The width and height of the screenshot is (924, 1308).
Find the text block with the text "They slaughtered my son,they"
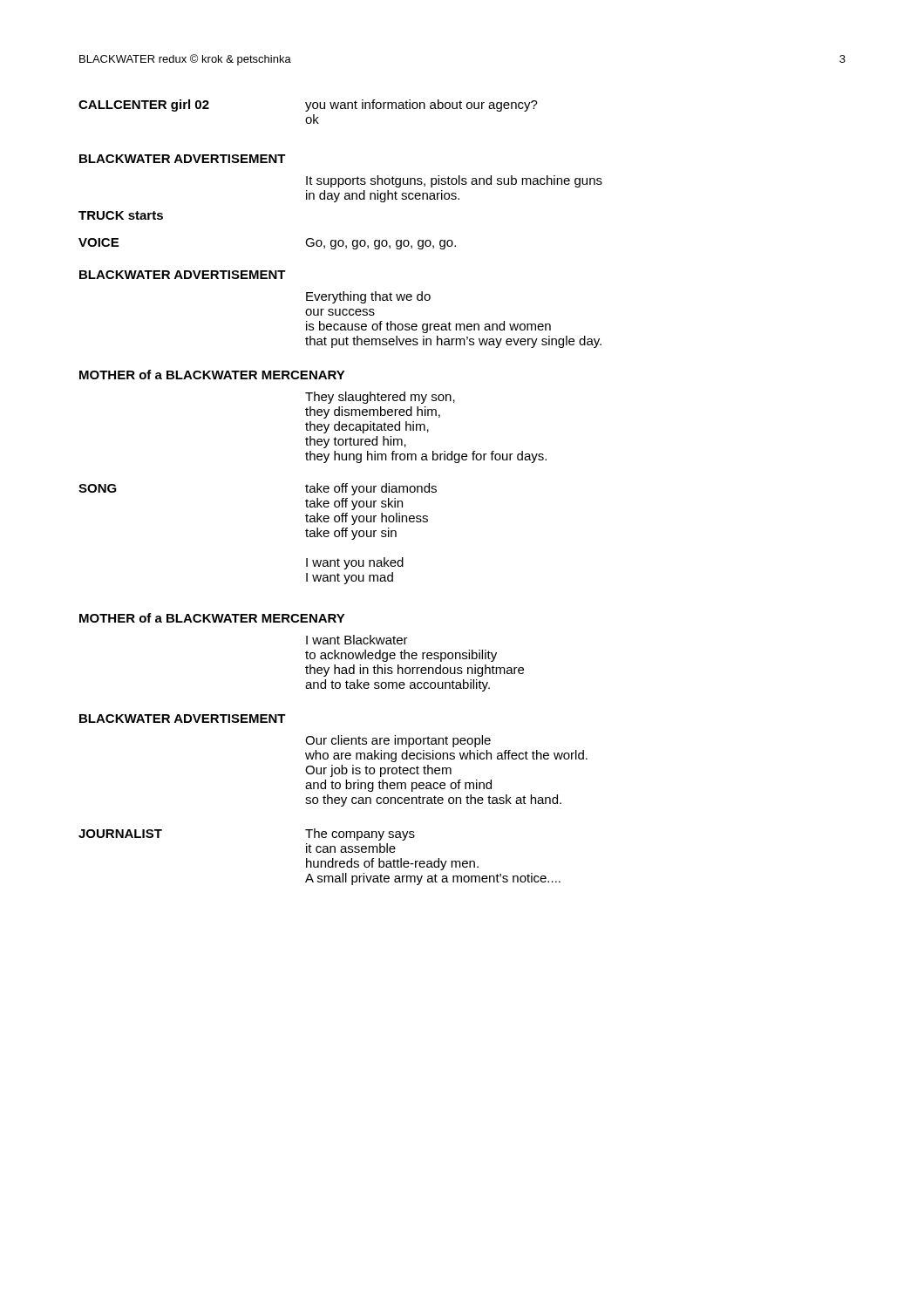tap(426, 426)
